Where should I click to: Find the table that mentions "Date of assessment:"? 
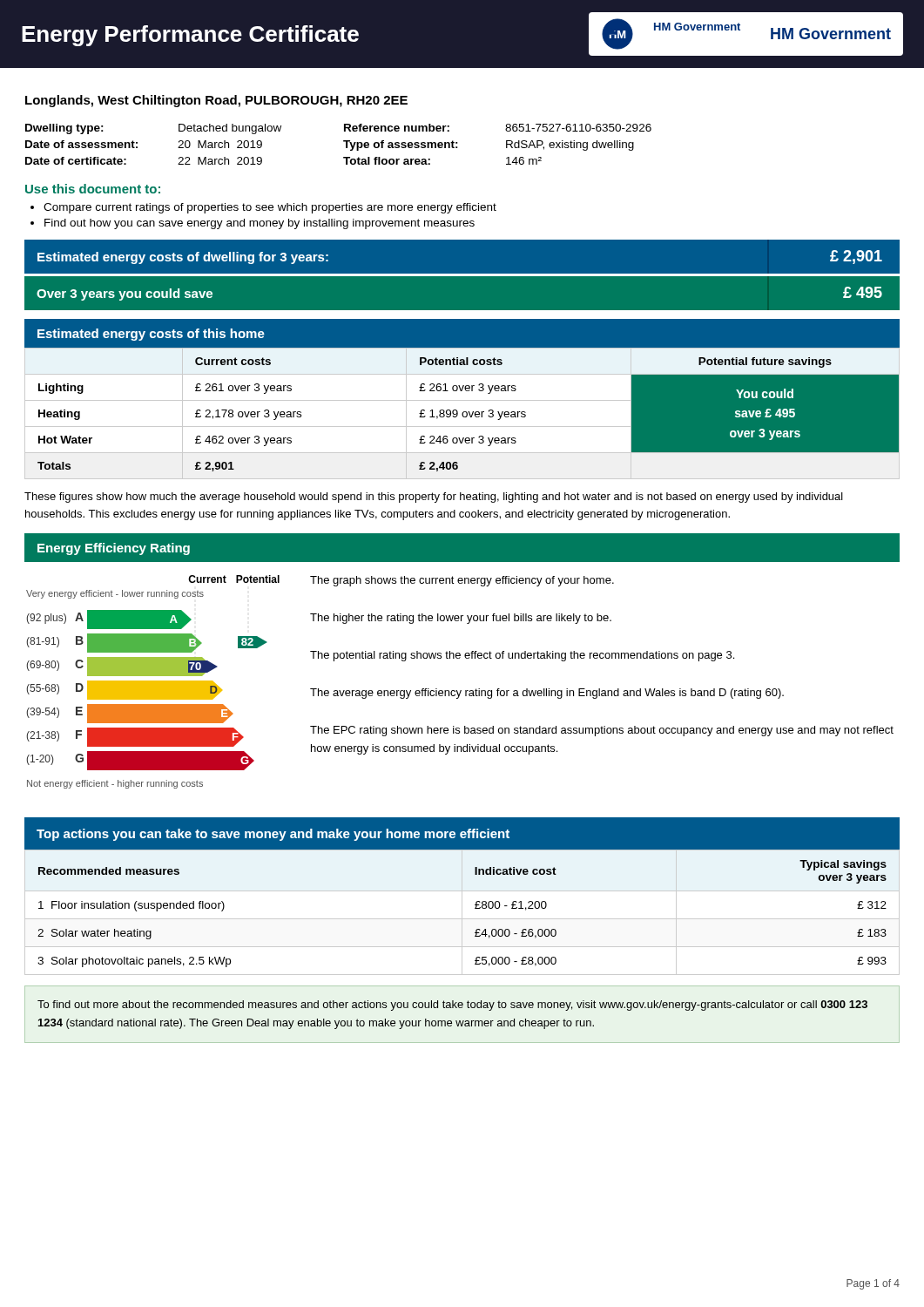pos(462,144)
